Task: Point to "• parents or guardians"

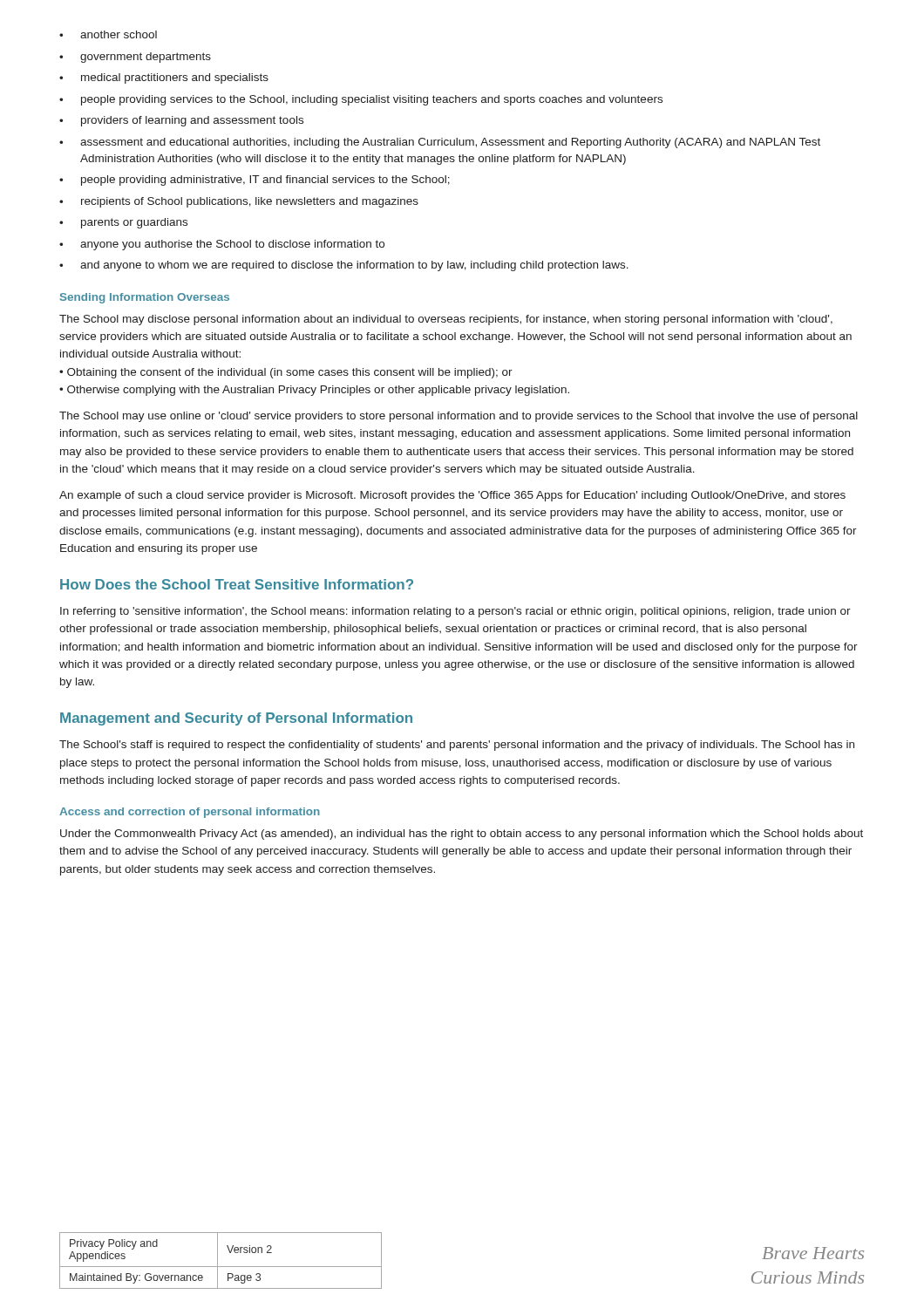Action: pyautogui.click(x=123, y=223)
